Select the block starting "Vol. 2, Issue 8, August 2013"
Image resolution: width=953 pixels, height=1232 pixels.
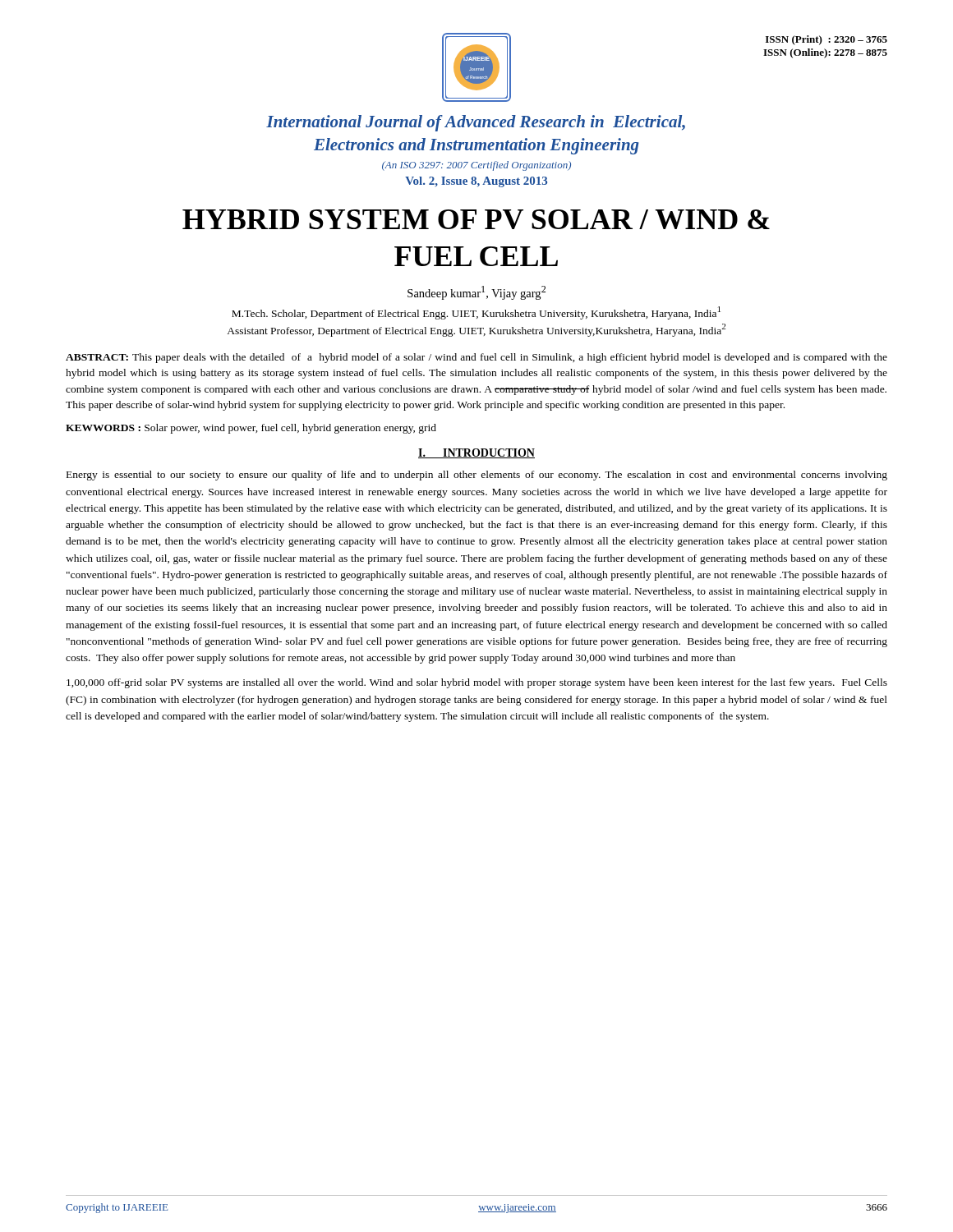(476, 180)
